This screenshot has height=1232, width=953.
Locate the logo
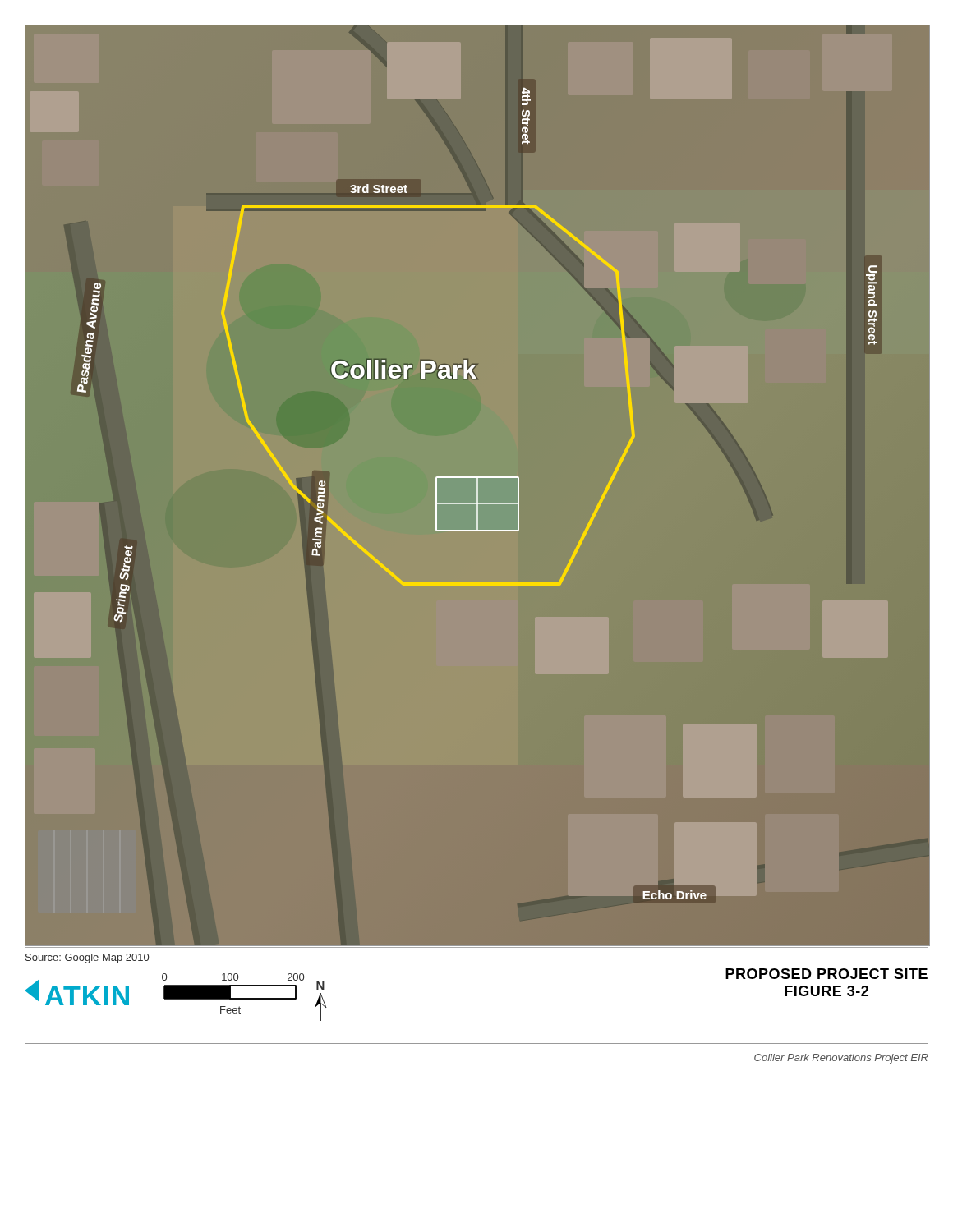point(78,998)
